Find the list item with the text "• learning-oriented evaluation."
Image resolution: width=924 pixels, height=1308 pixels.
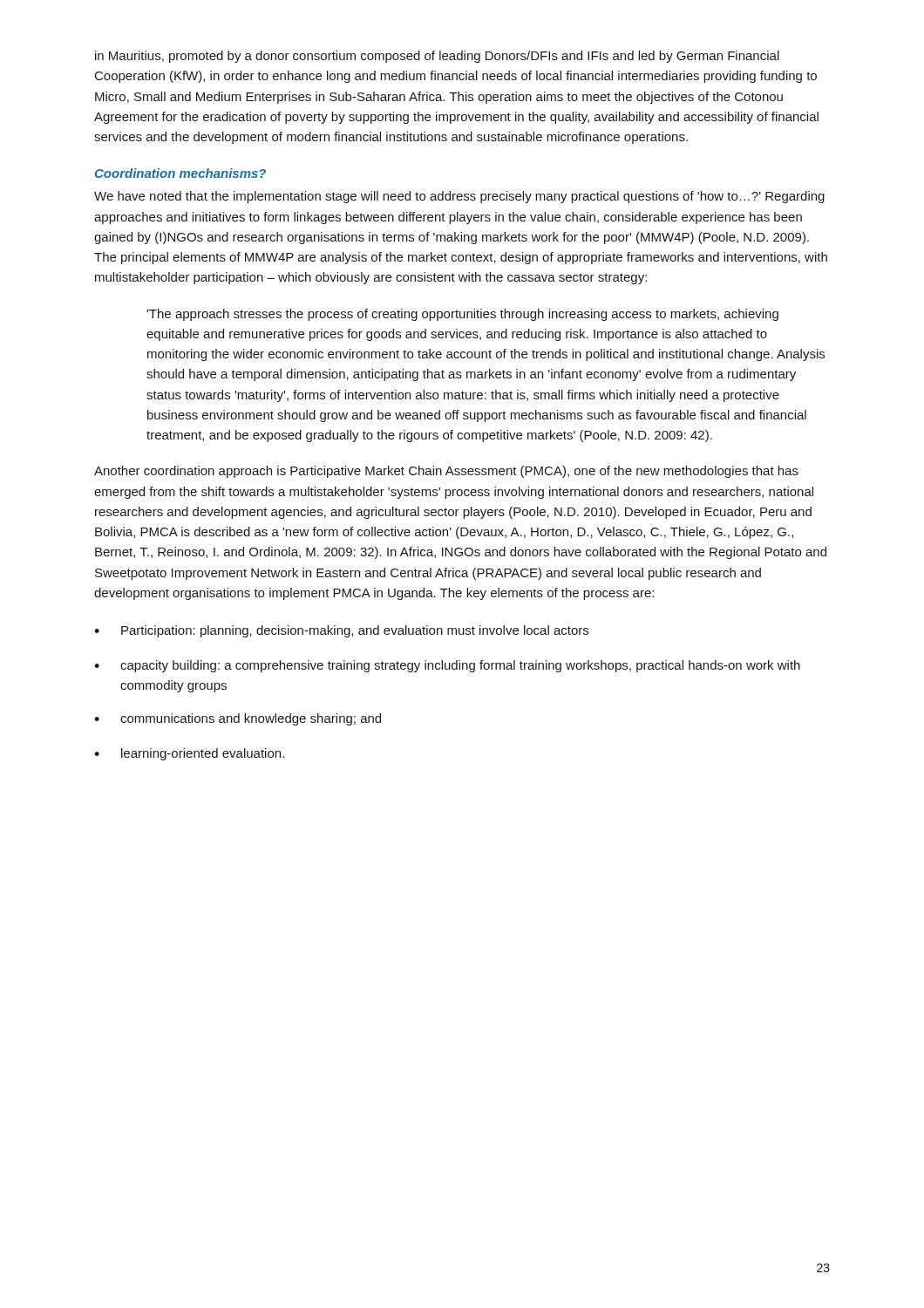pos(190,754)
